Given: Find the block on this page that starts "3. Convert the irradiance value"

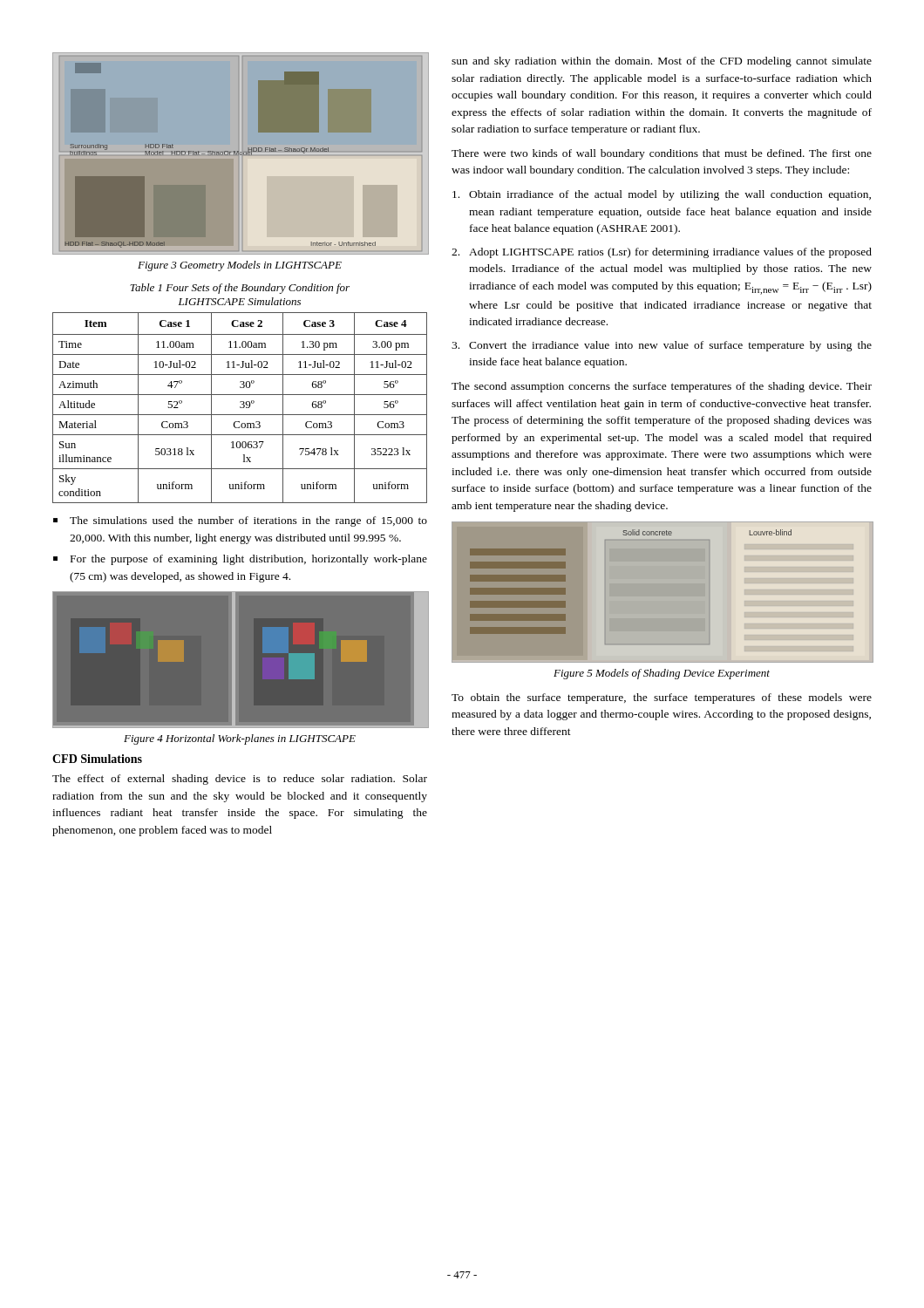Looking at the screenshot, I should pyautogui.click(x=662, y=353).
